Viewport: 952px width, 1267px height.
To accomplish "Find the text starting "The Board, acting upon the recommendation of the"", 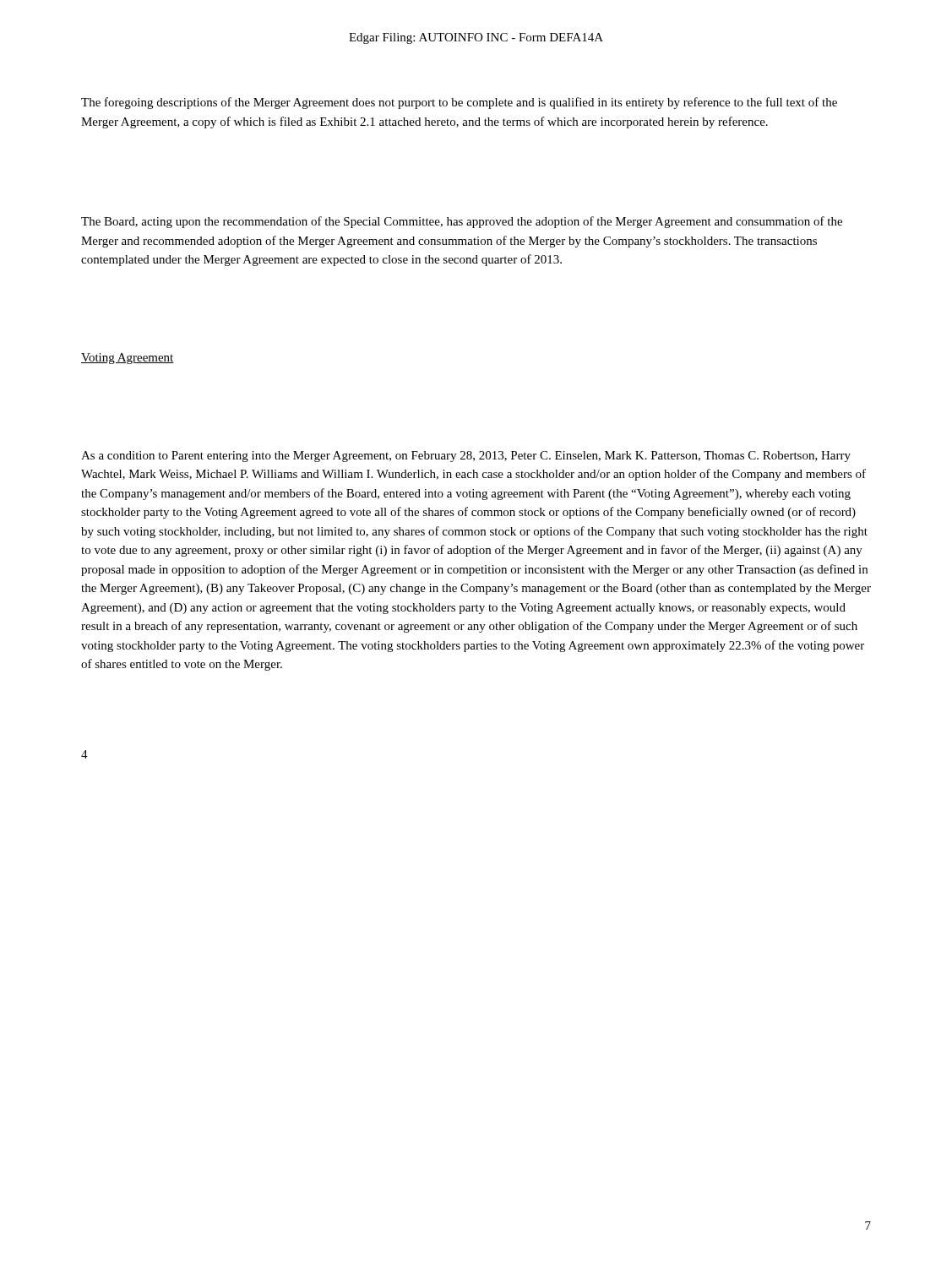I will (462, 240).
